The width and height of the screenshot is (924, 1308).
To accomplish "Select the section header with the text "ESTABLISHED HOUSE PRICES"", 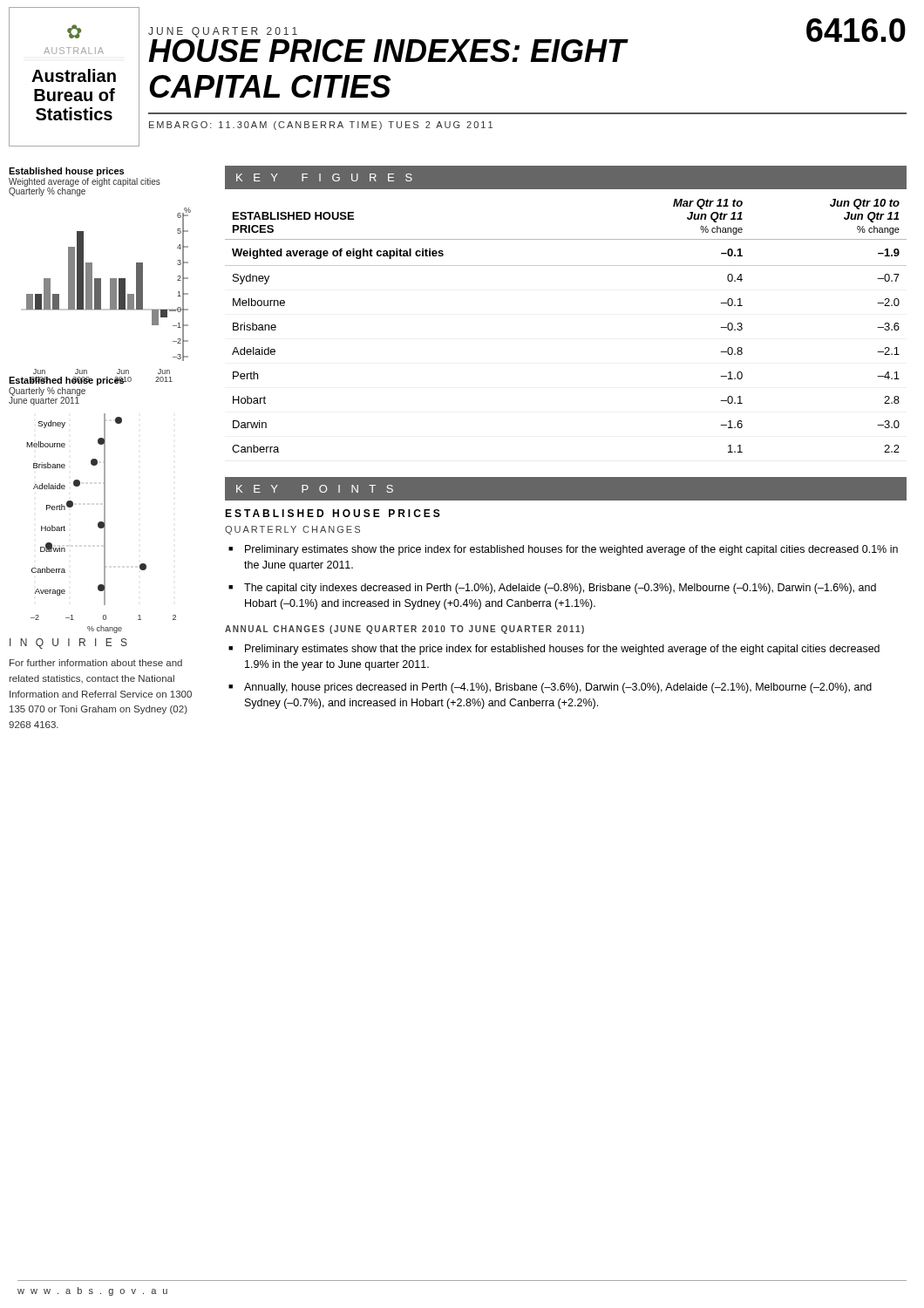I will pos(334,514).
